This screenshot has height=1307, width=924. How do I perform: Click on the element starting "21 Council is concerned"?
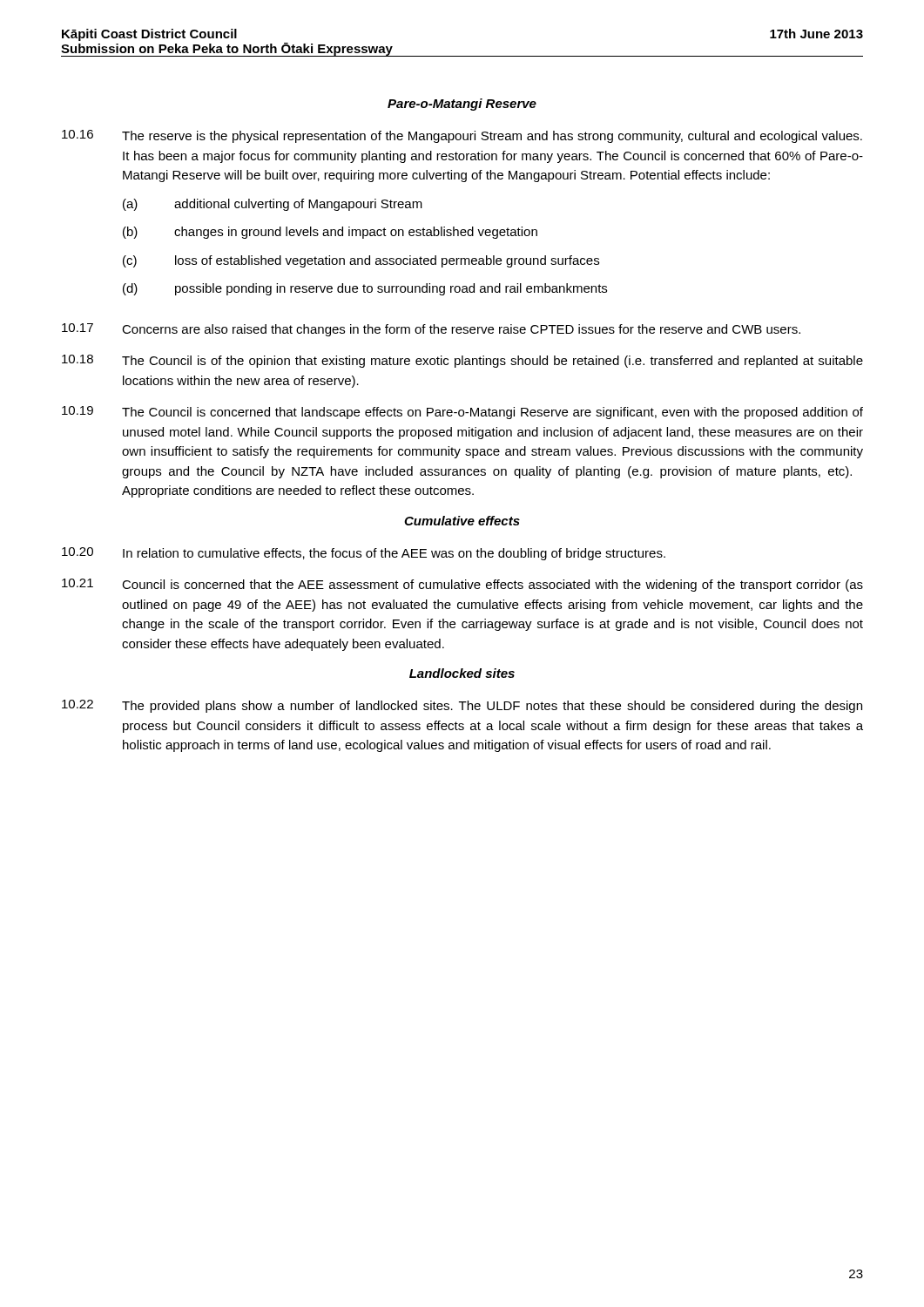pos(462,614)
